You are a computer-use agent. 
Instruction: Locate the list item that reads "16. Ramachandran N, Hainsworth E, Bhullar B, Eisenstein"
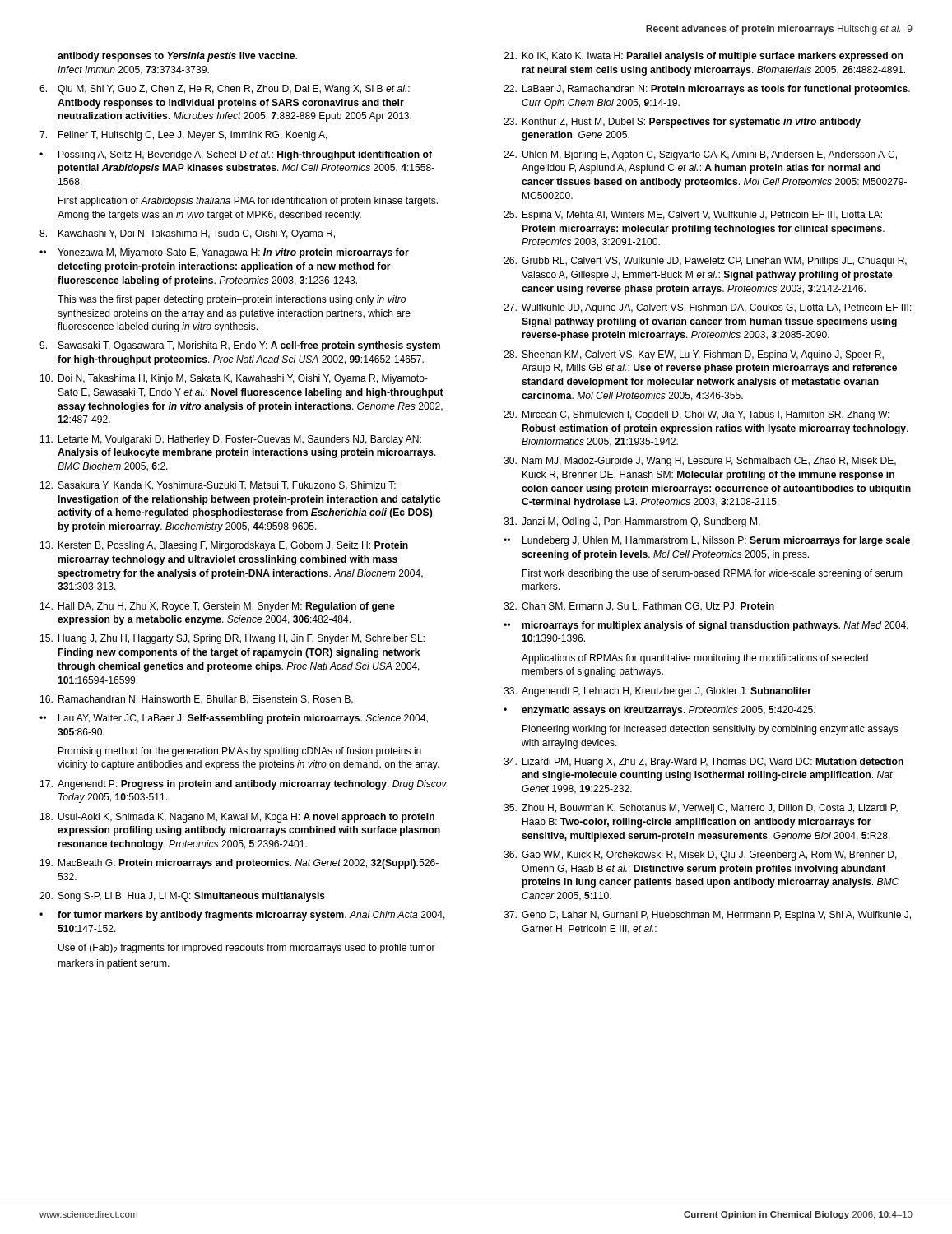coord(243,699)
